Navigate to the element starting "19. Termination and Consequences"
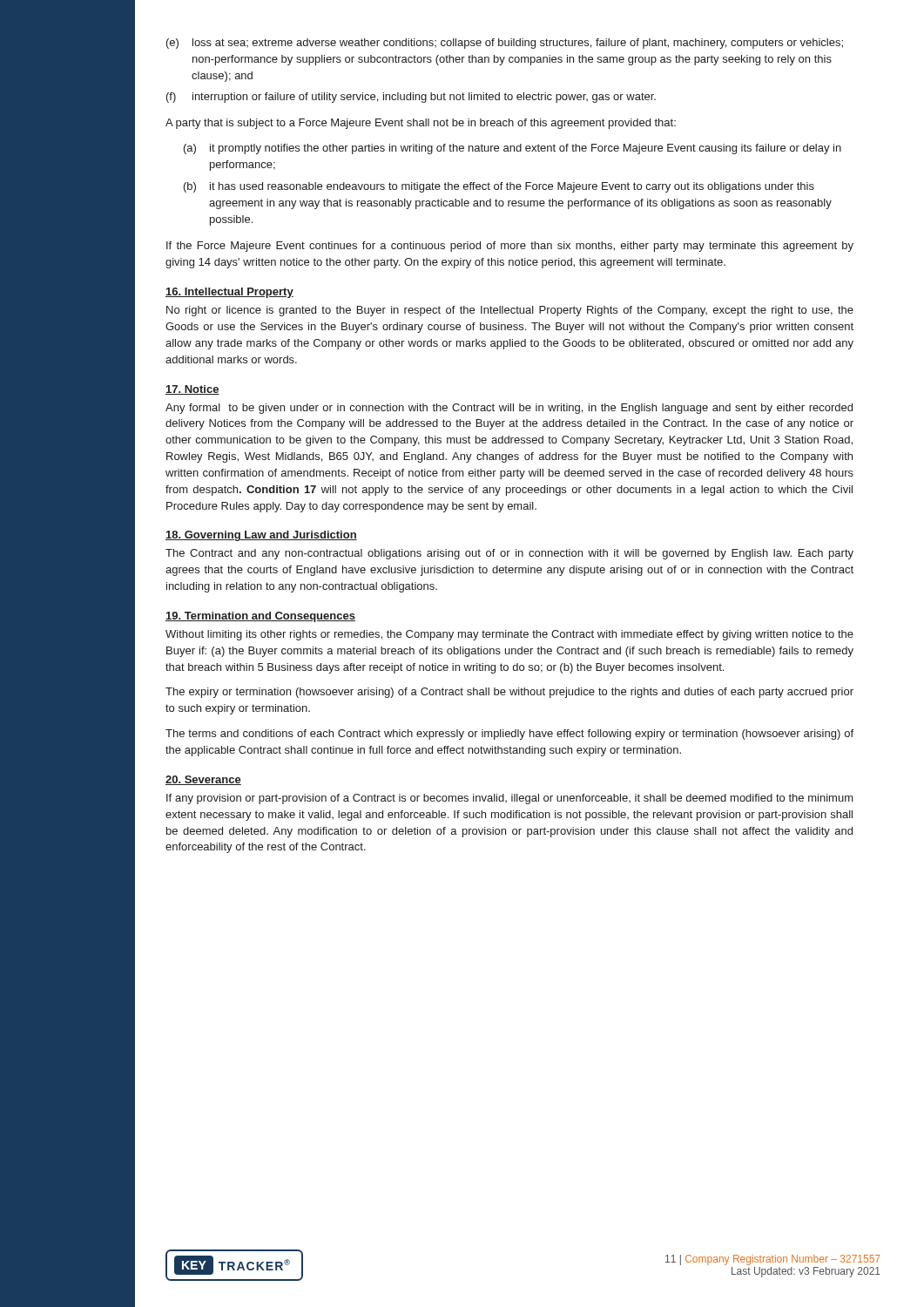The width and height of the screenshot is (924, 1307). point(260,616)
